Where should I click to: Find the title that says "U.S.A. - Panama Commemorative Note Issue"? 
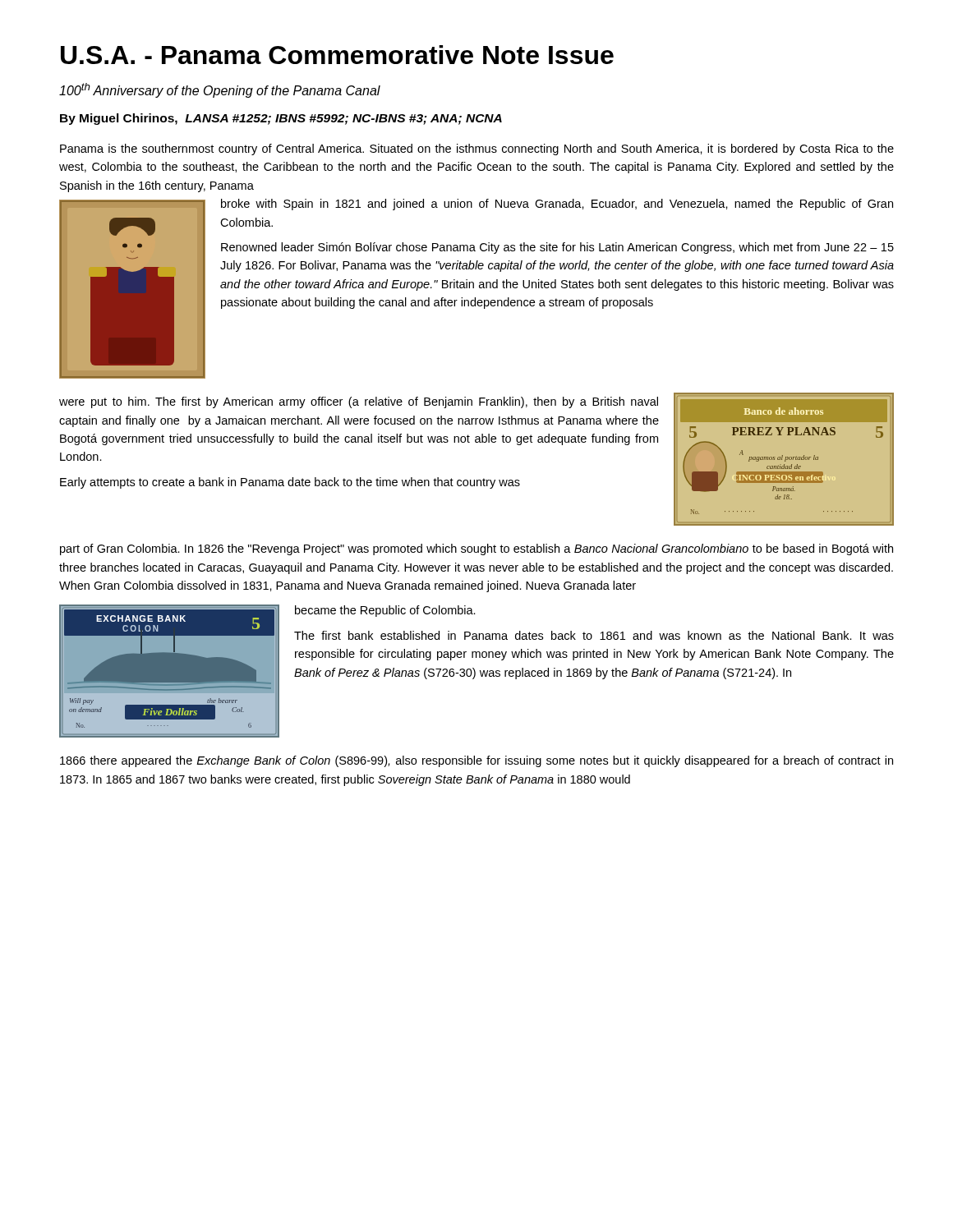pyautogui.click(x=476, y=55)
